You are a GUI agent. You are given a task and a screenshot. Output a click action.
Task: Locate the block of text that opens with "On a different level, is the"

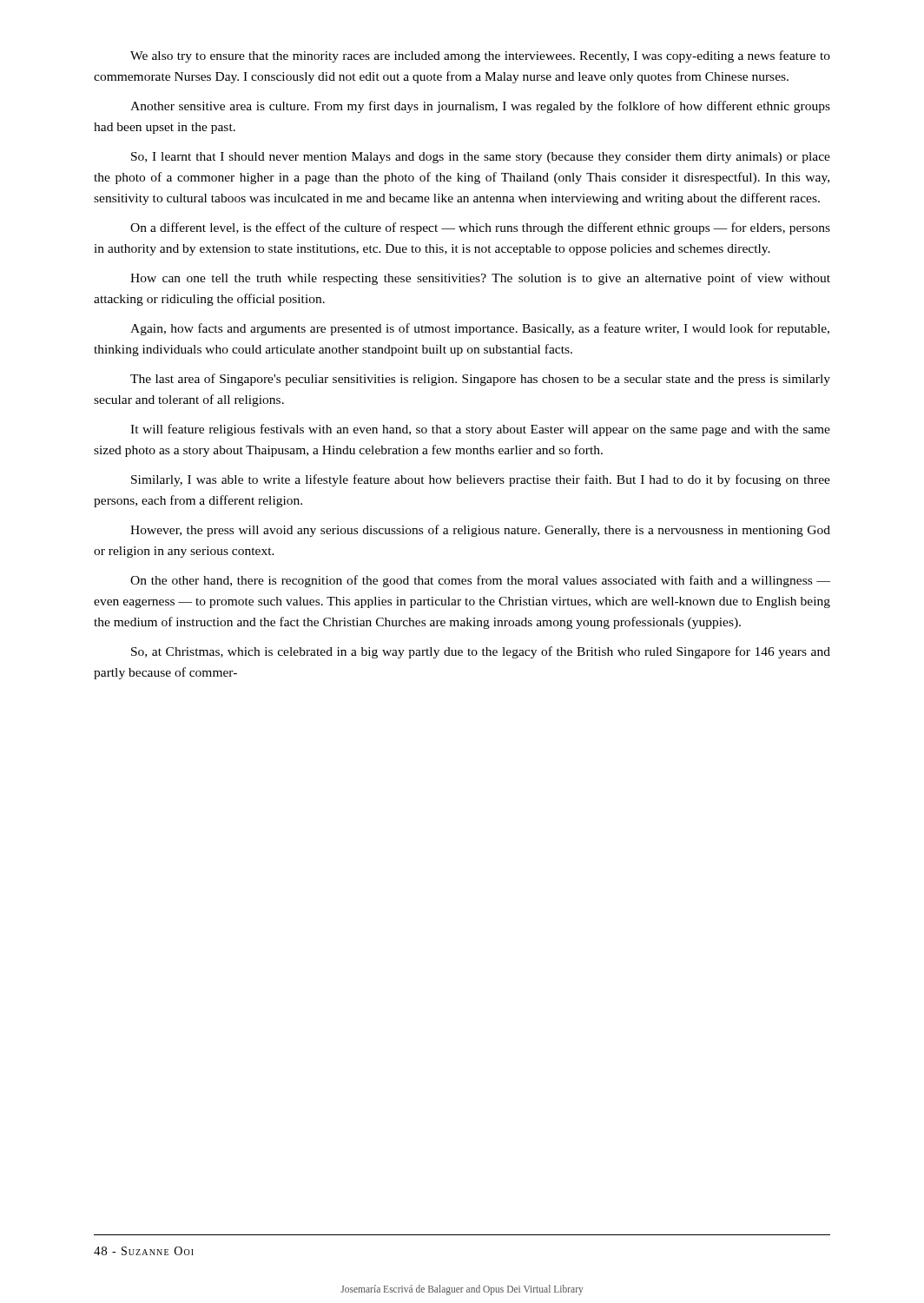pos(462,238)
